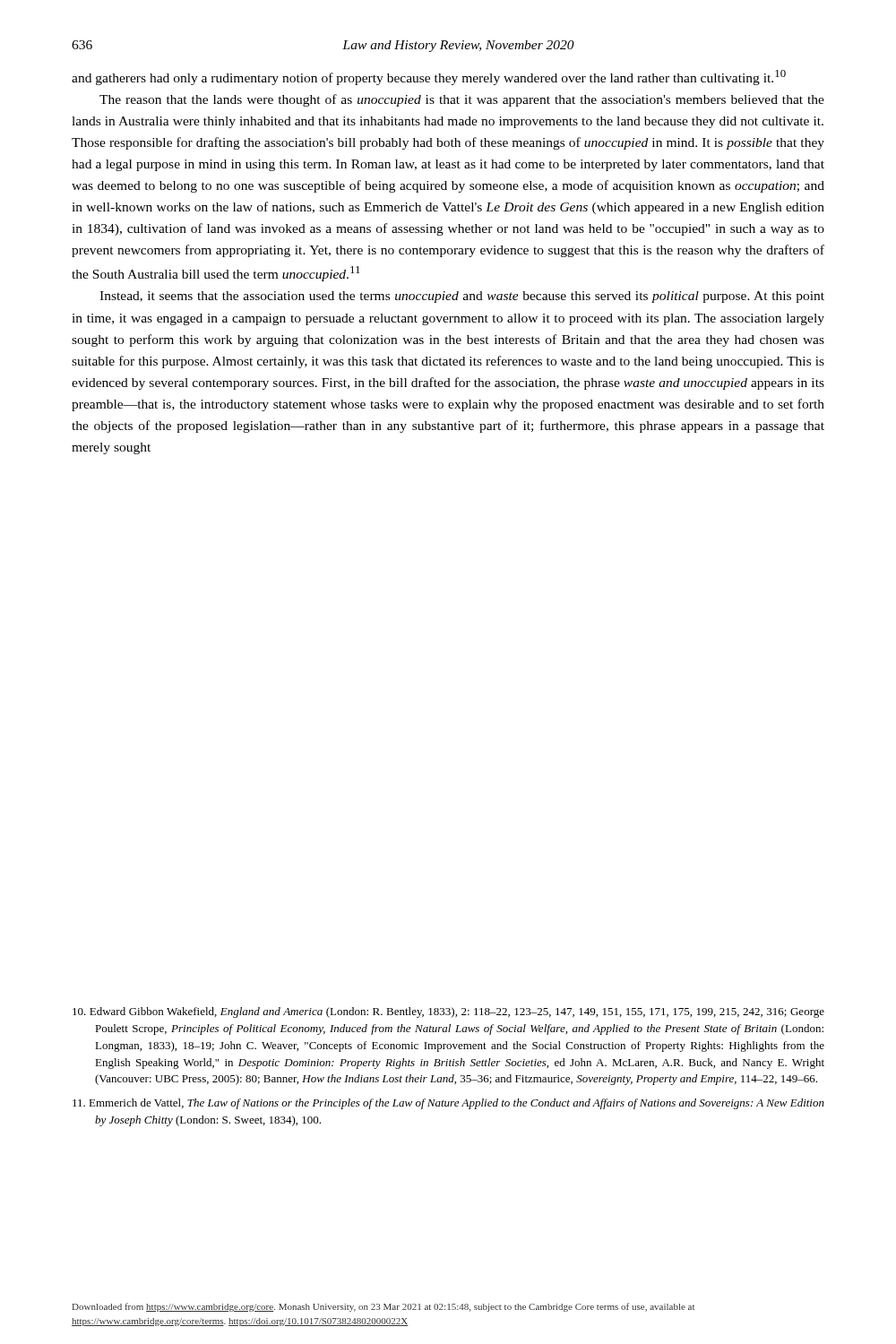The image size is (896, 1344).
Task: Point to the passage starting "Emmerich de Vattel, The"
Action: point(448,1112)
